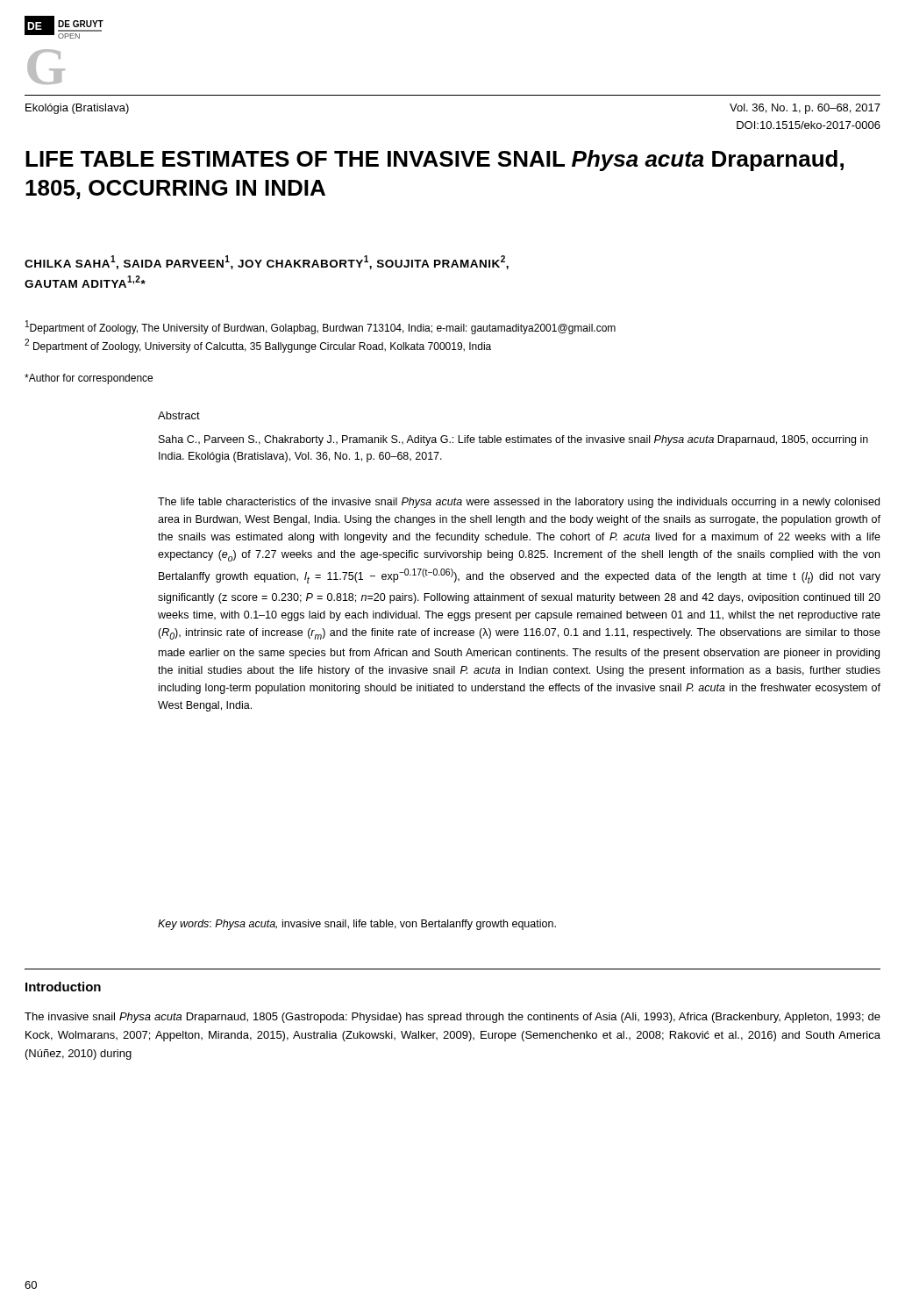Select the passage starting "LIFE TABLE ESTIMATES OF THE INVASIVE"
Screen dimensions: 1316x905
click(x=452, y=173)
